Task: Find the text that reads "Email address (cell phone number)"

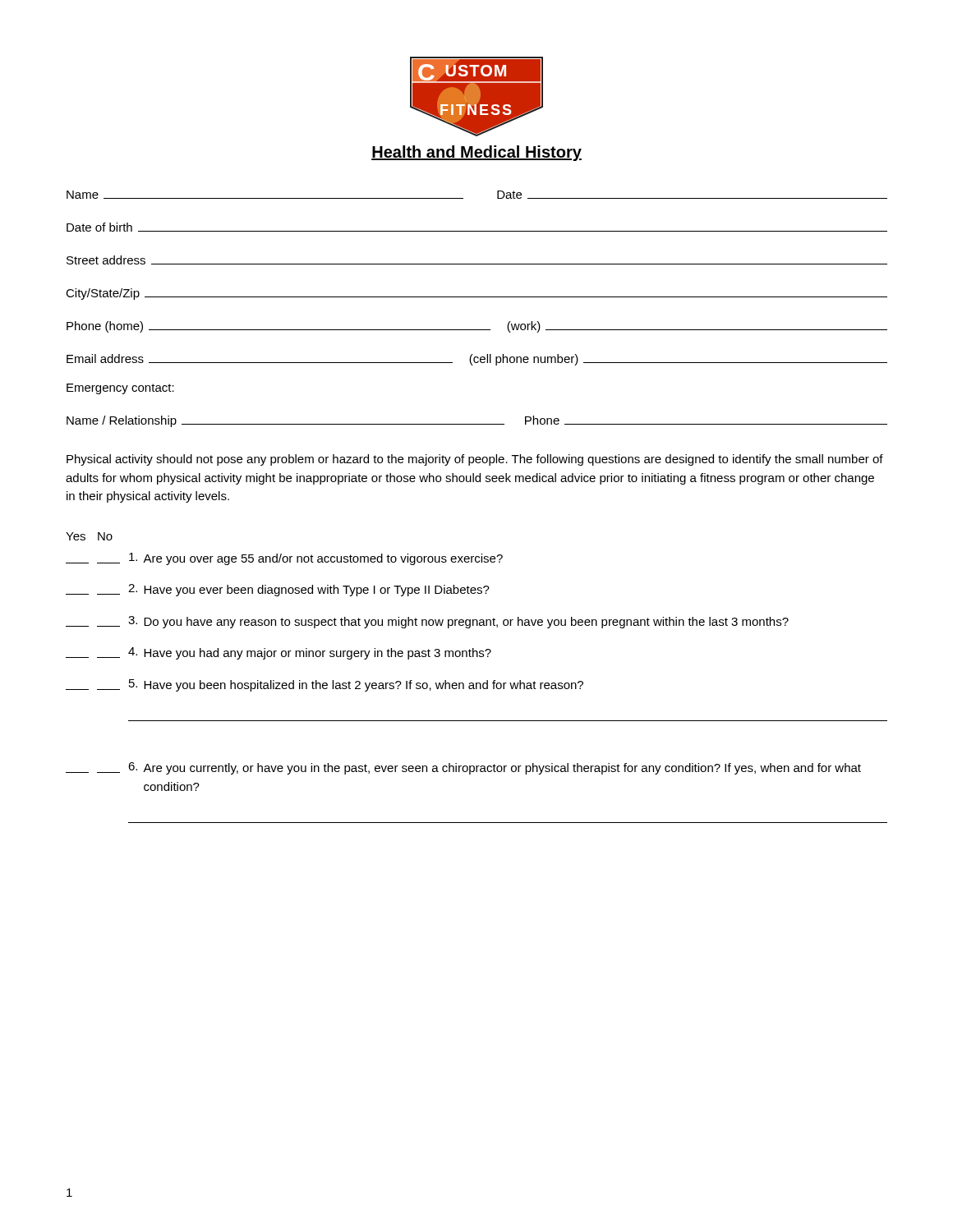Action: point(476,356)
